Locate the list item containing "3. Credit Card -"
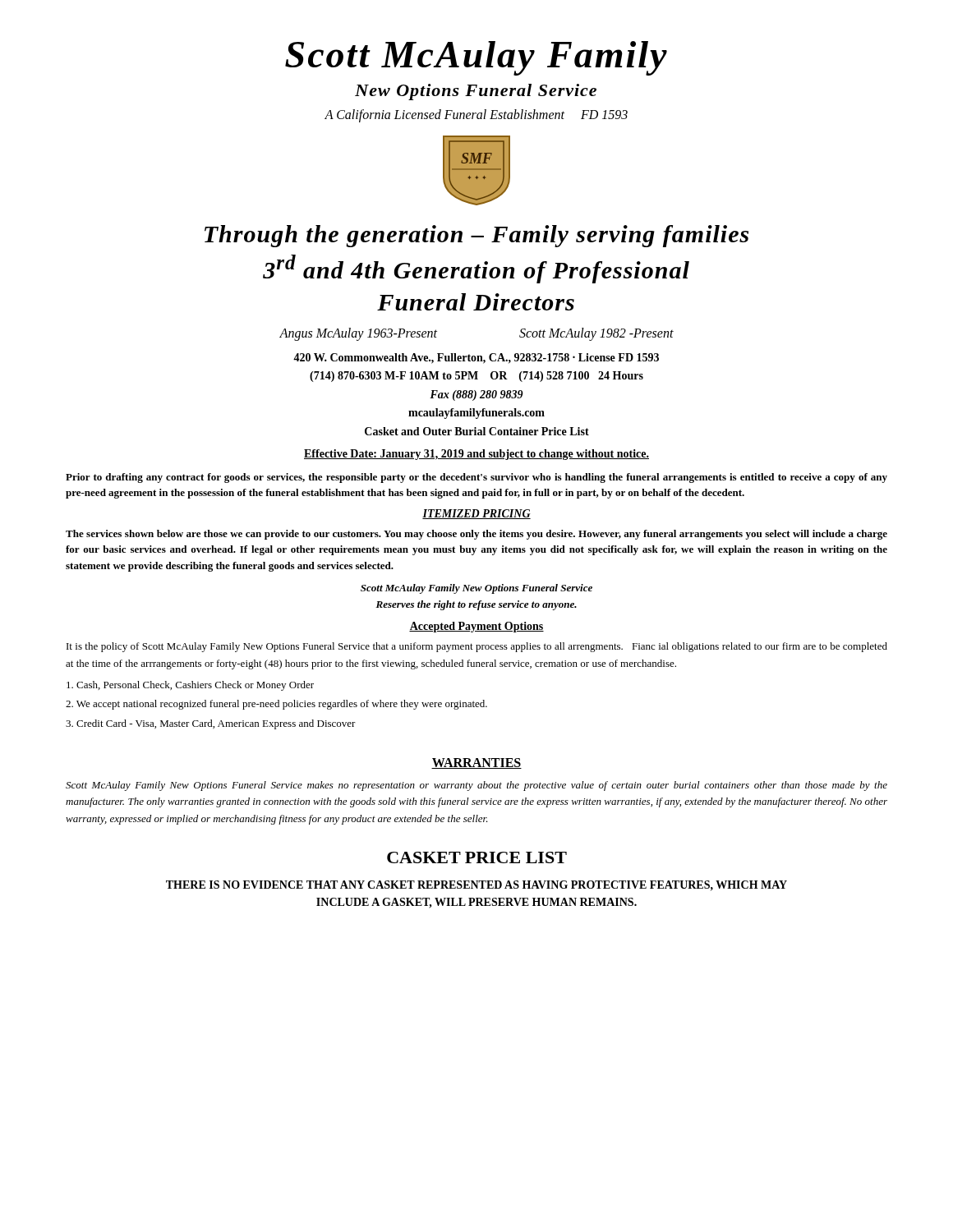This screenshot has height=1232, width=953. [211, 723]
